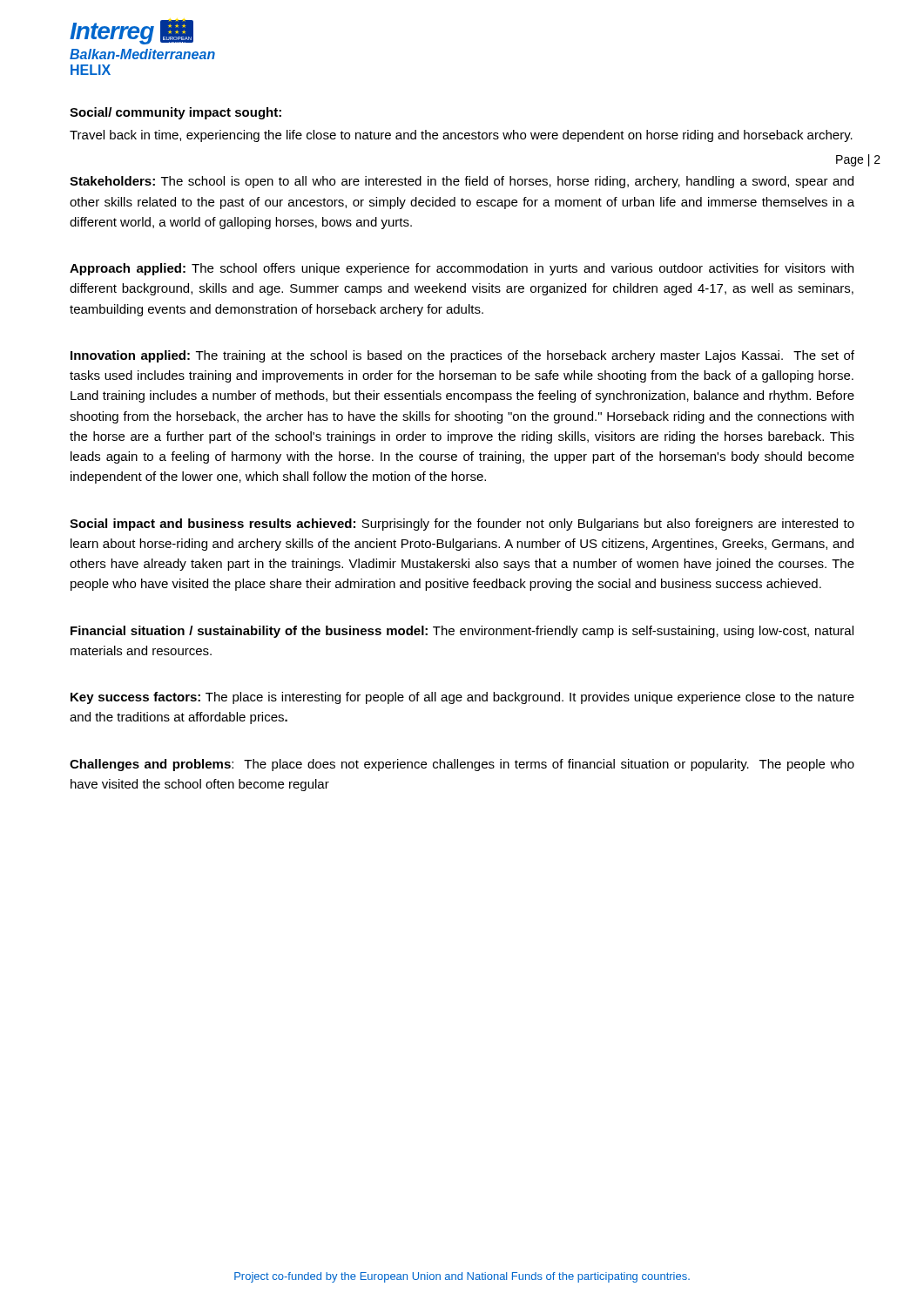Screen dimensions: 1307x924
Task: Select the text block that says "Travel back in time, experiencing"
Action: [x=461, y=135]
